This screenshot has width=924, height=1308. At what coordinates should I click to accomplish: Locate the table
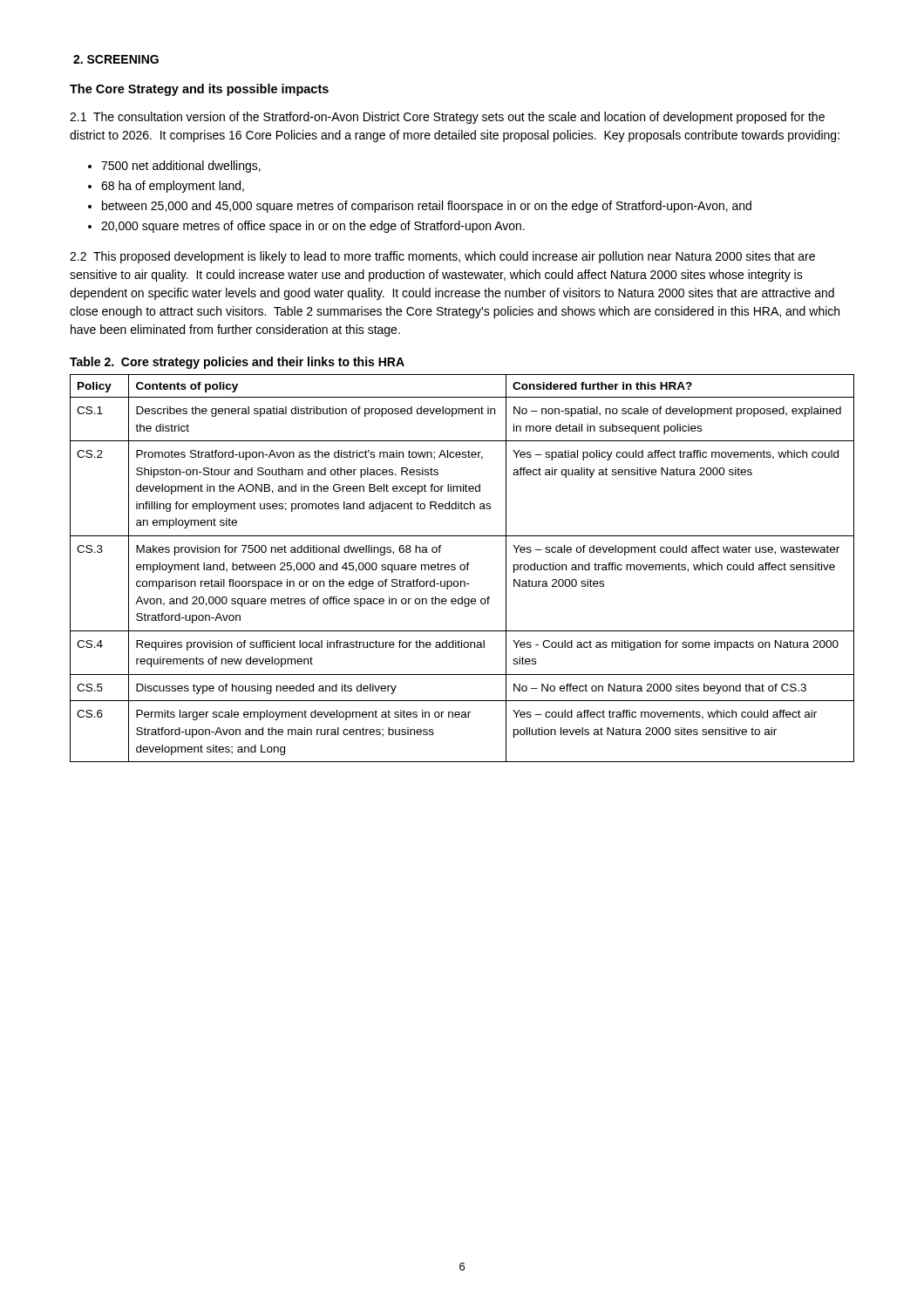tap(462, 568)
